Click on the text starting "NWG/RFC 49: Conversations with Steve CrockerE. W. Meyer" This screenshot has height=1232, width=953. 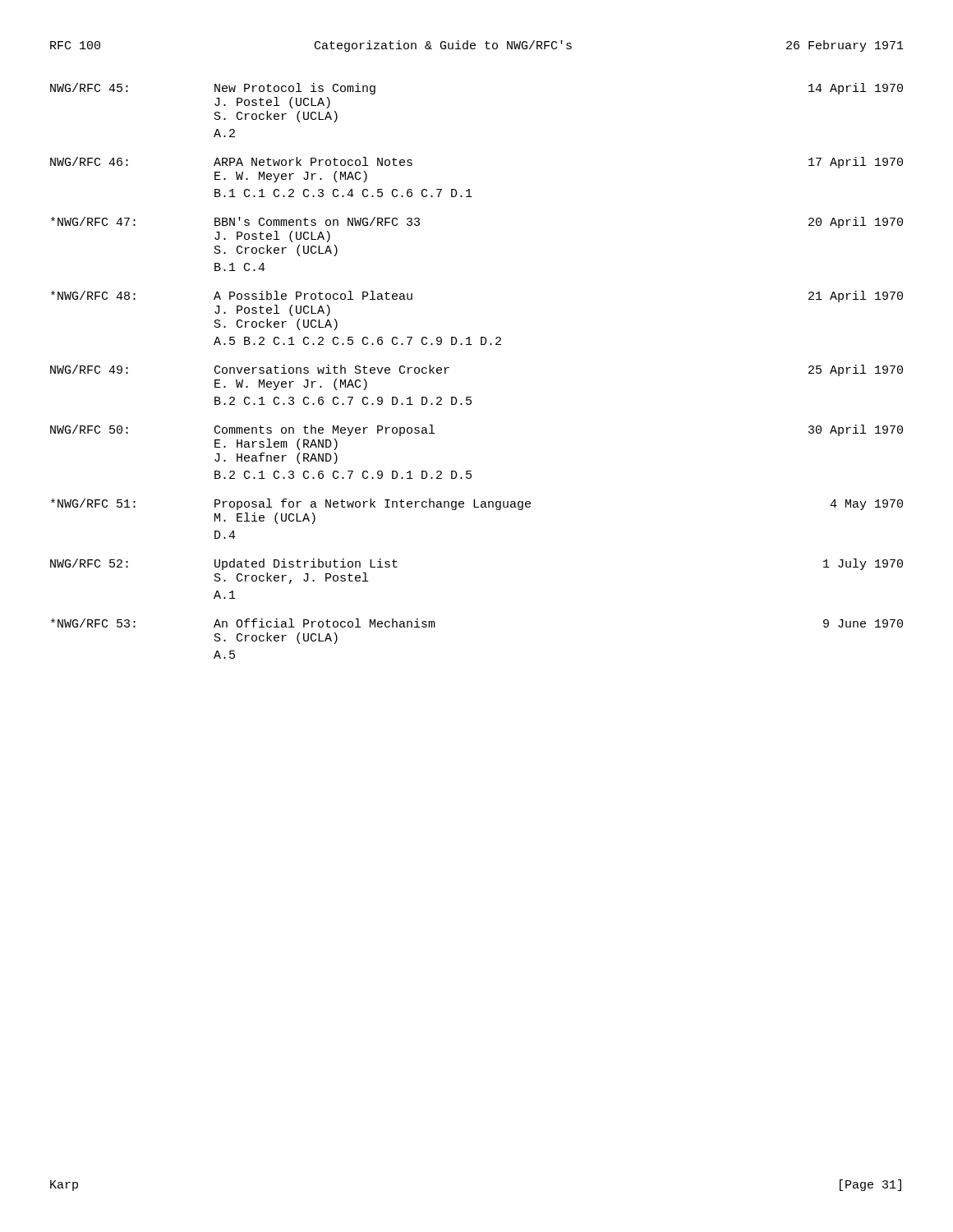[x=476, y=394]
